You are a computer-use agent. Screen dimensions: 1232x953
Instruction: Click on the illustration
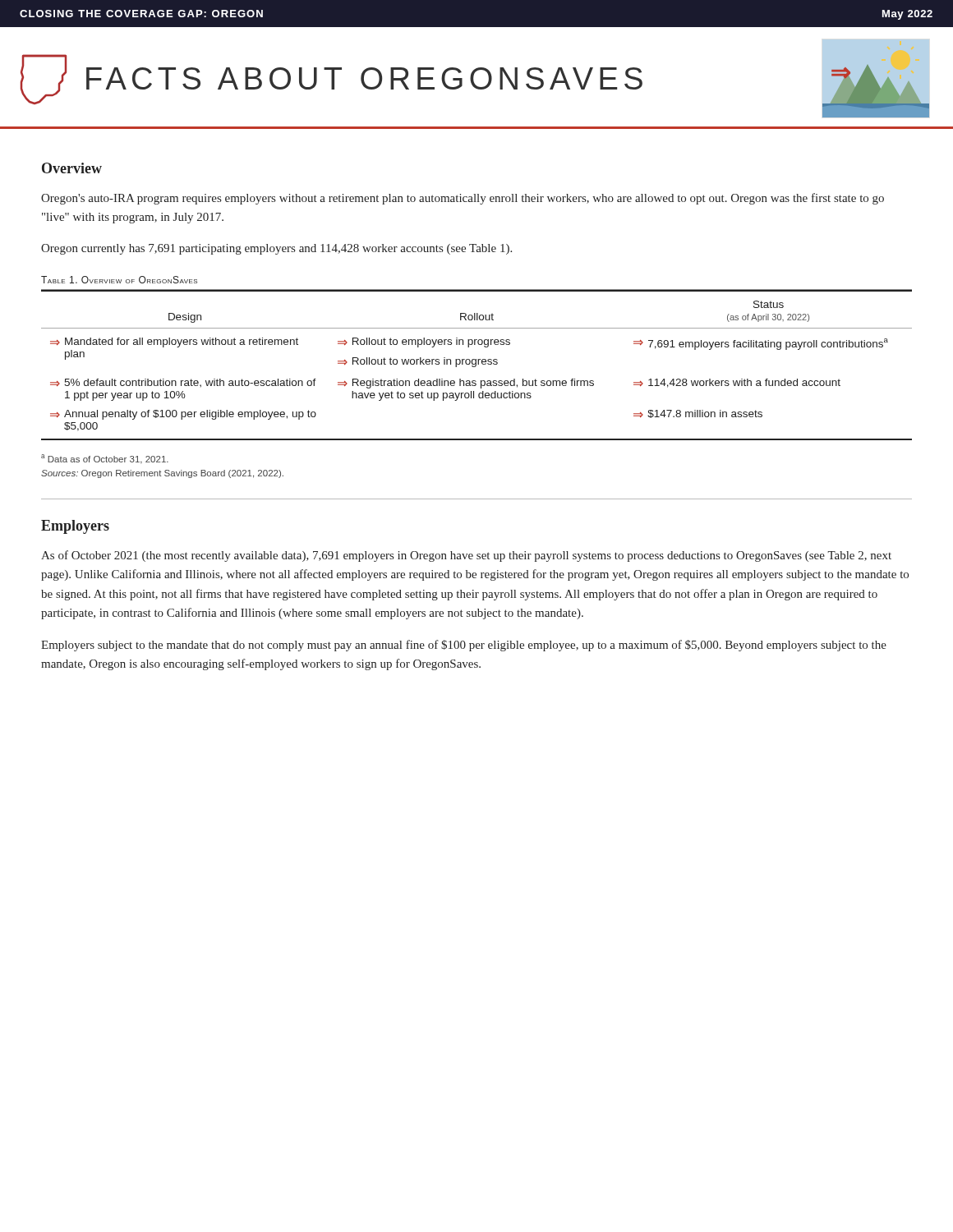coord(876,78)
